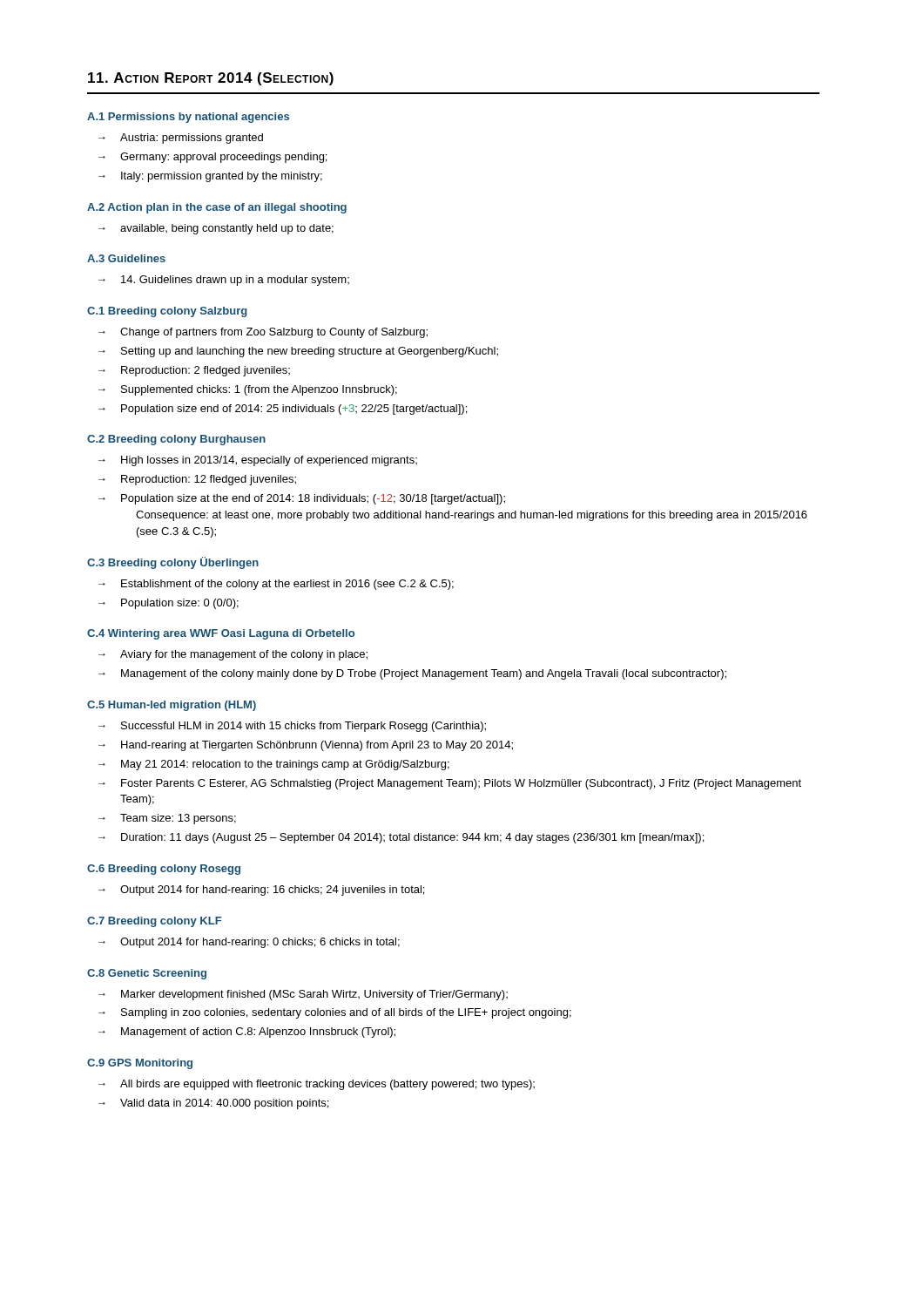Screen dimensions: 1307x924
Task: Find the list item with the text "→ Valid data in 2014: 40.000 position points;"
Action: (213, 1104)
